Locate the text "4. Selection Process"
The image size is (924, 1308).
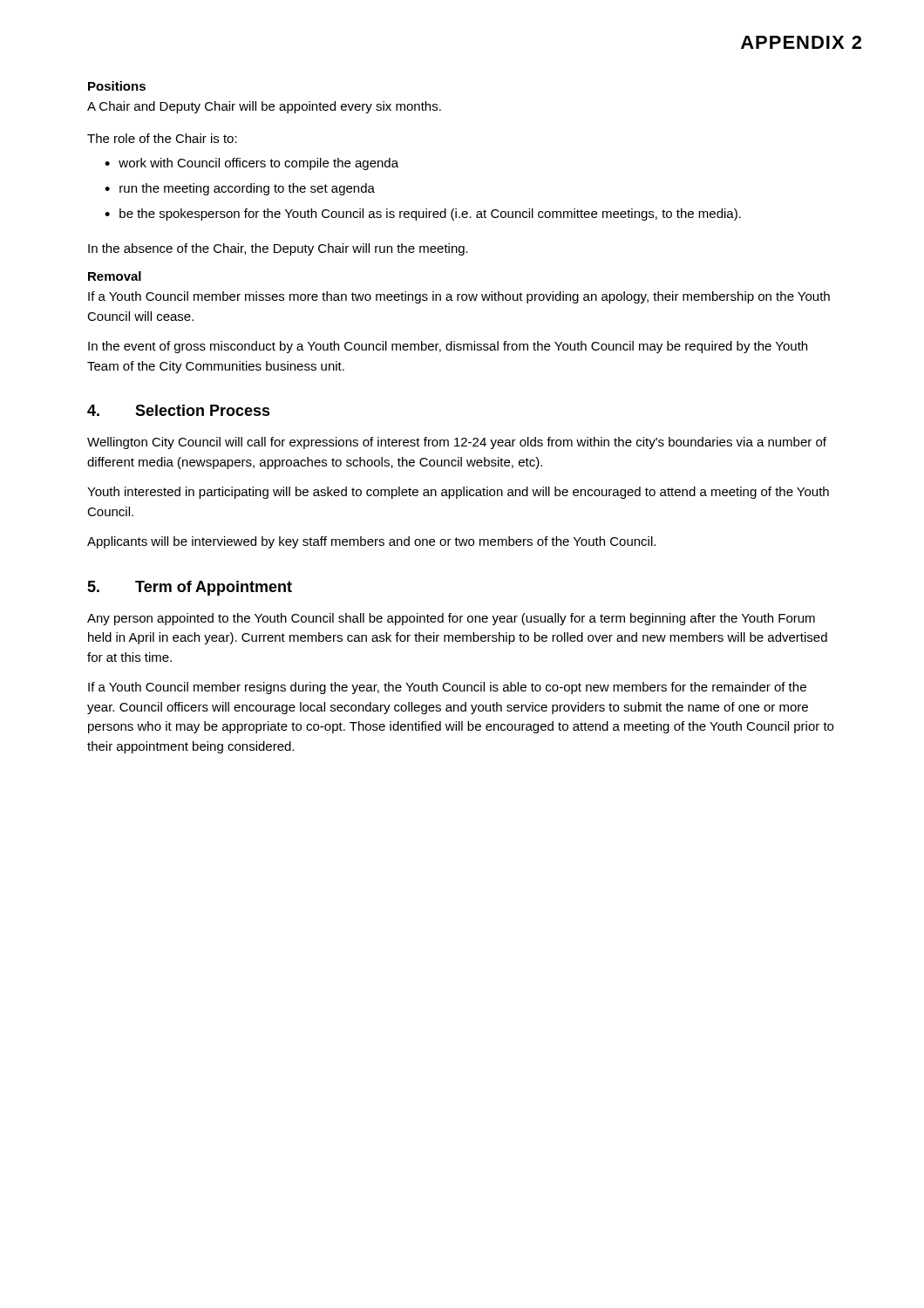(179, 411)
